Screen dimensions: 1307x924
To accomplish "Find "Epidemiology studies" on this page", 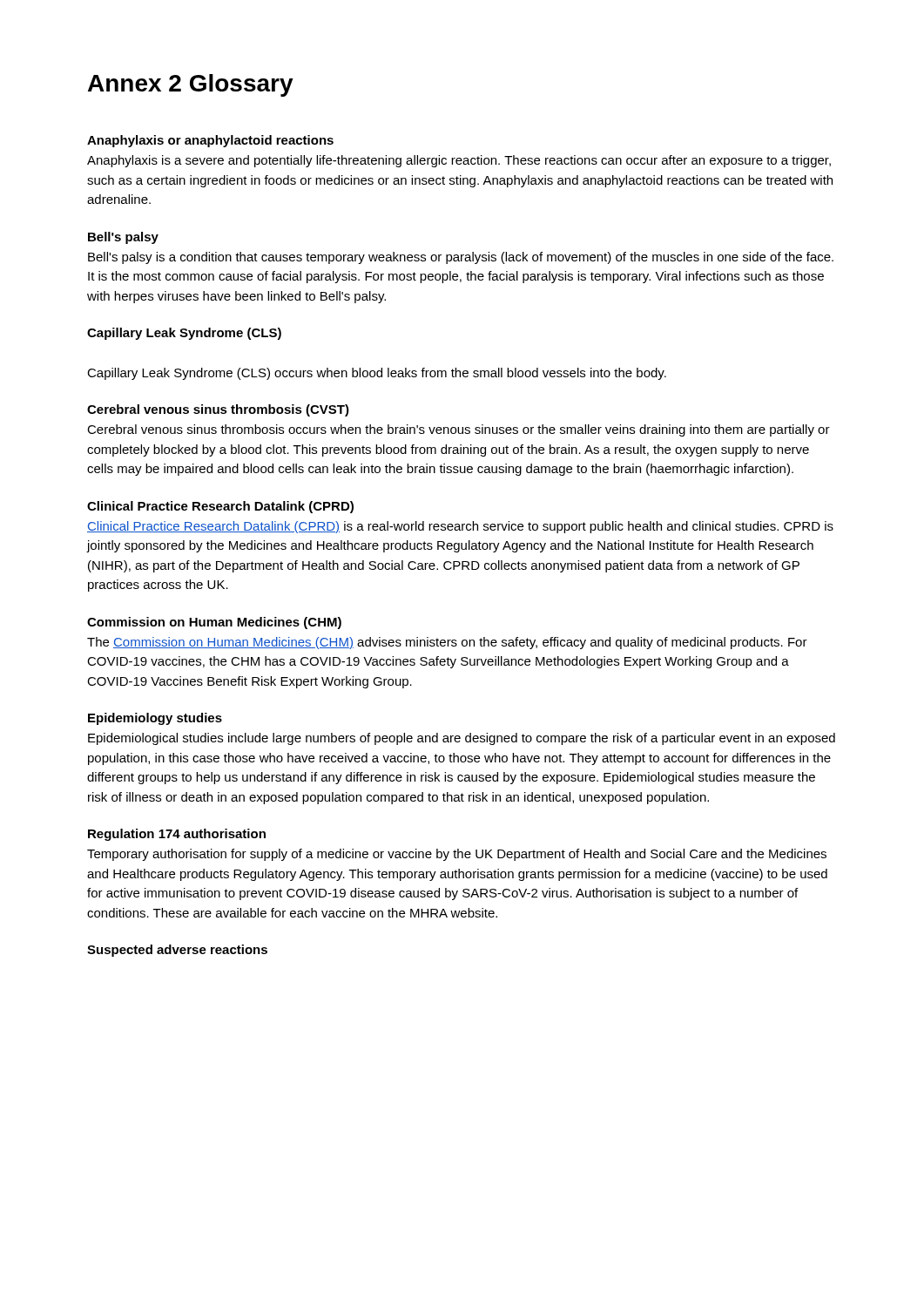I will point(155,718).
